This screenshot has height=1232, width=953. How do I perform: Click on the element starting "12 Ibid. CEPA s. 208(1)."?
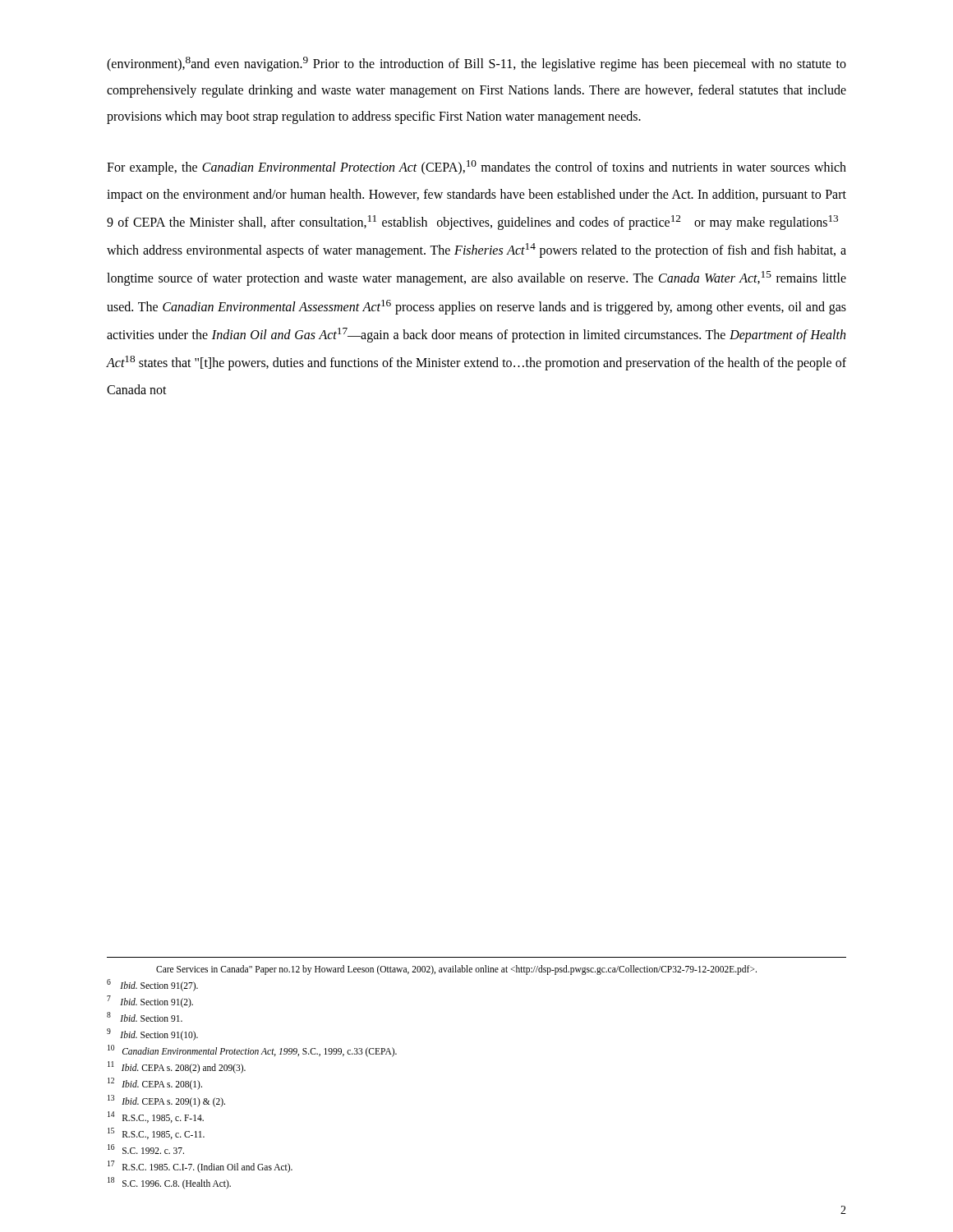coord(155,1083)
